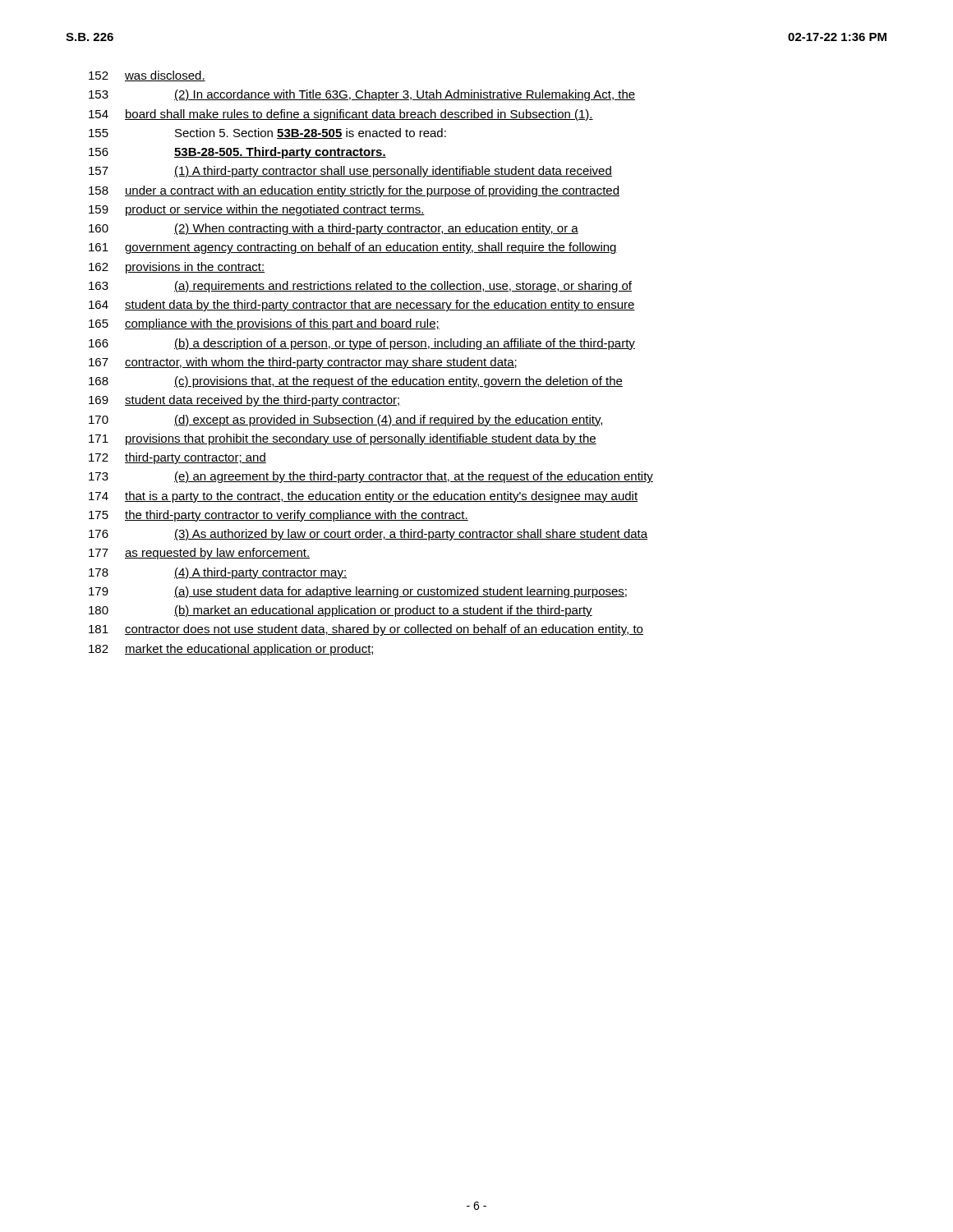Click on the text block starting "157 (1) A third-party contractor shall use"

(476, 171)
